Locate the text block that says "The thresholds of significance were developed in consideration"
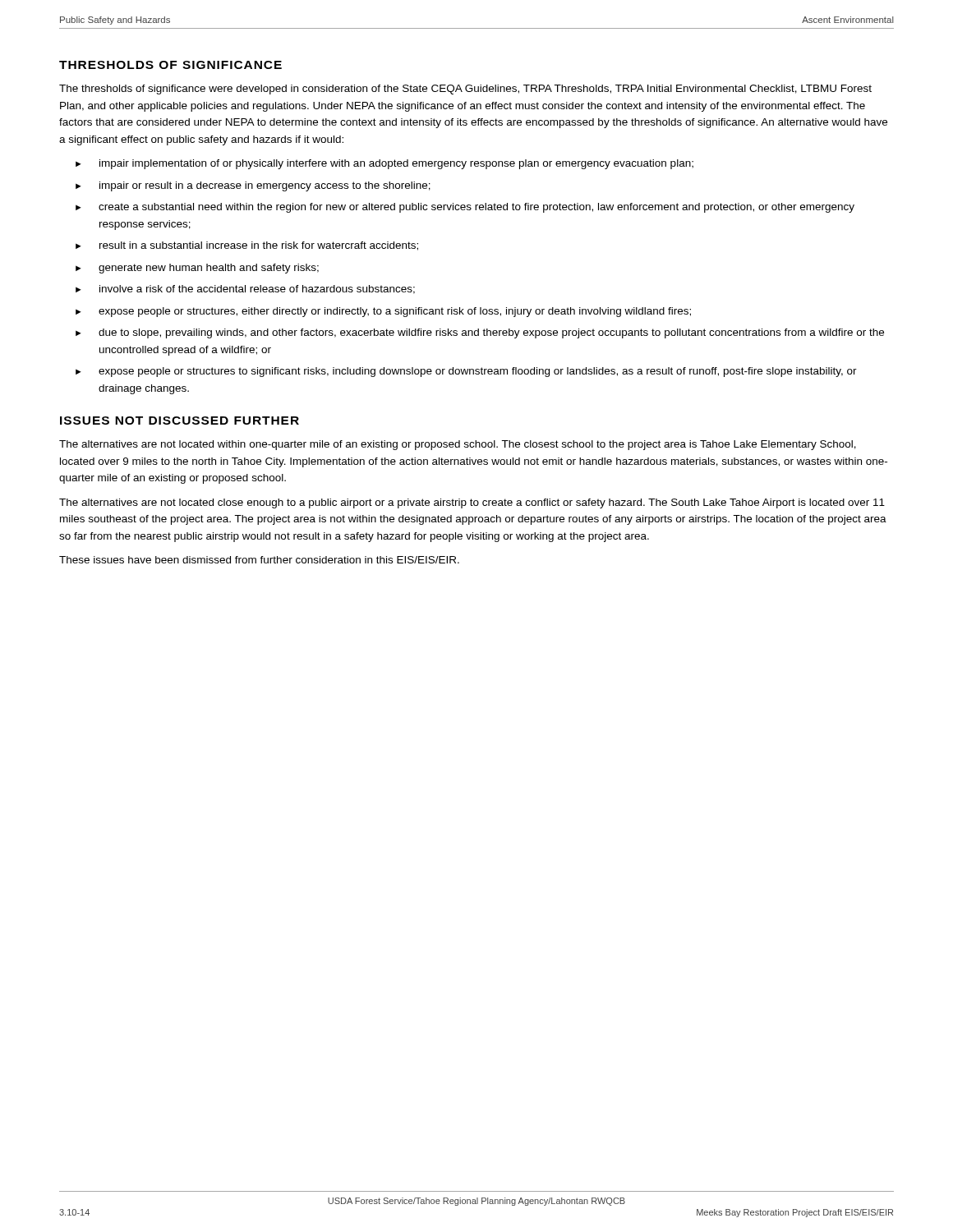Viewport: 953px width, 1232px height. pos(474,114)
